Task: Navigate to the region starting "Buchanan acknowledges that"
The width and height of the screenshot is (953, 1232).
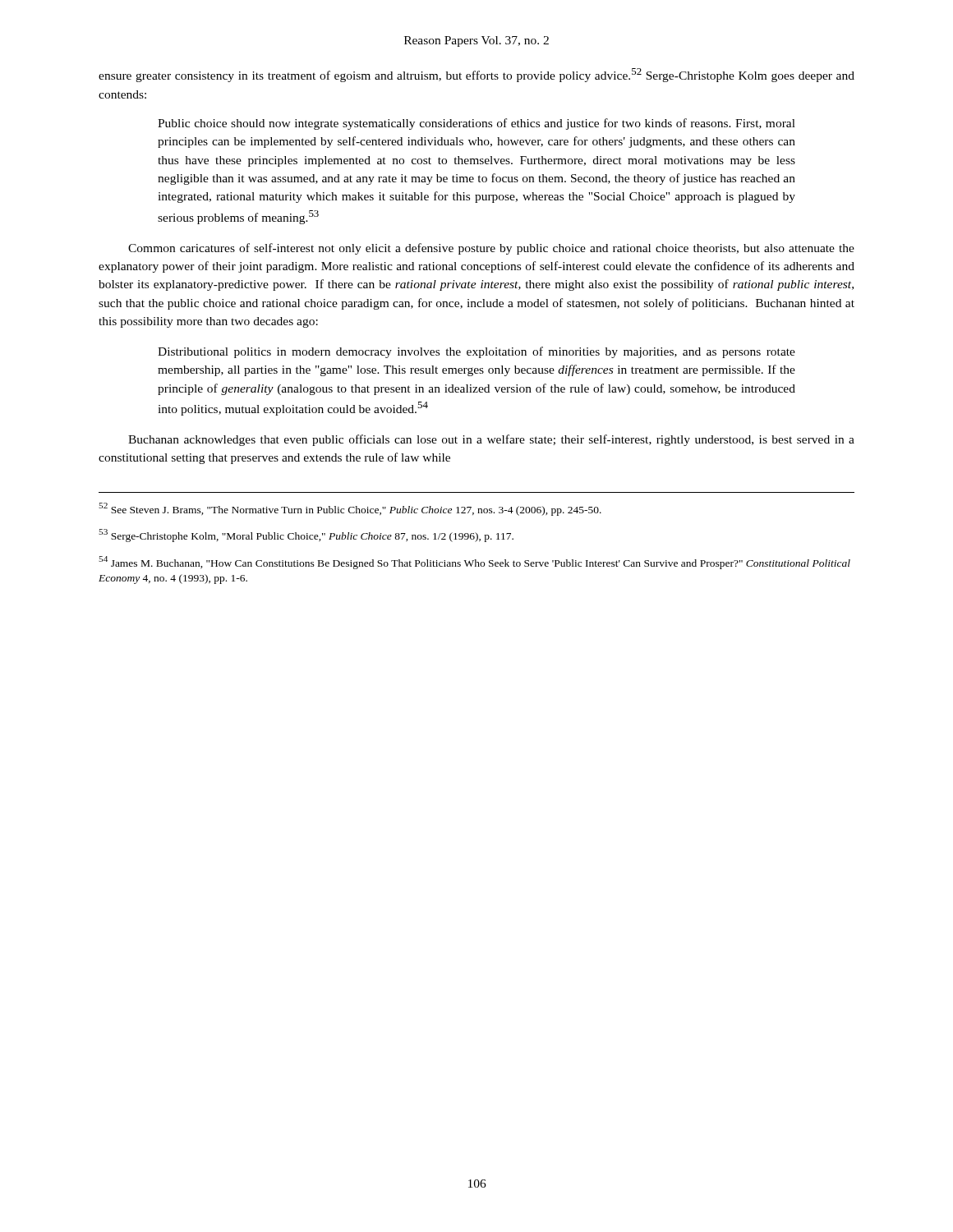Action: pos(476,448)
